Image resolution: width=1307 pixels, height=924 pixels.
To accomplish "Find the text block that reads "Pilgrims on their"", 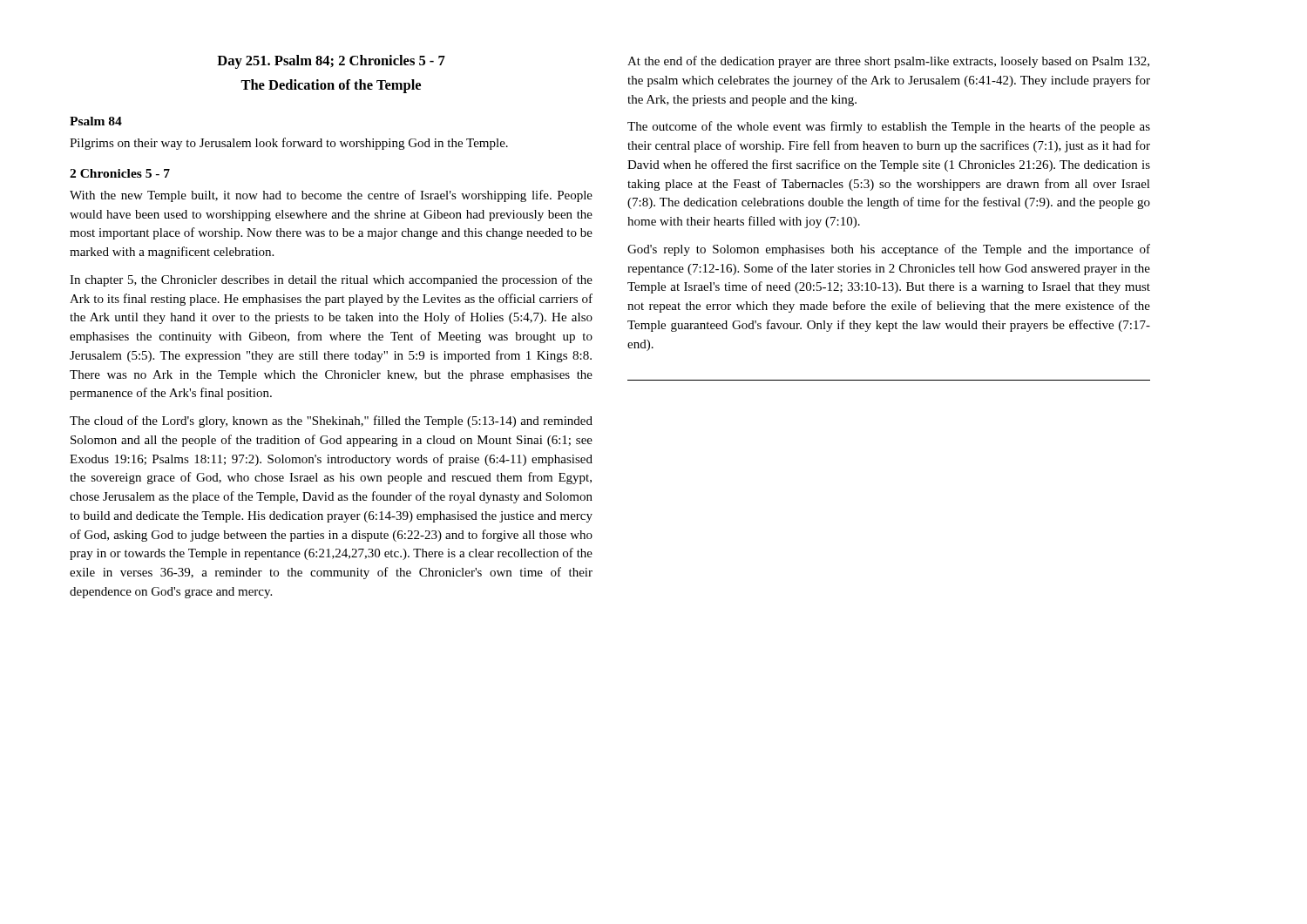I will [x=289, y=143].
